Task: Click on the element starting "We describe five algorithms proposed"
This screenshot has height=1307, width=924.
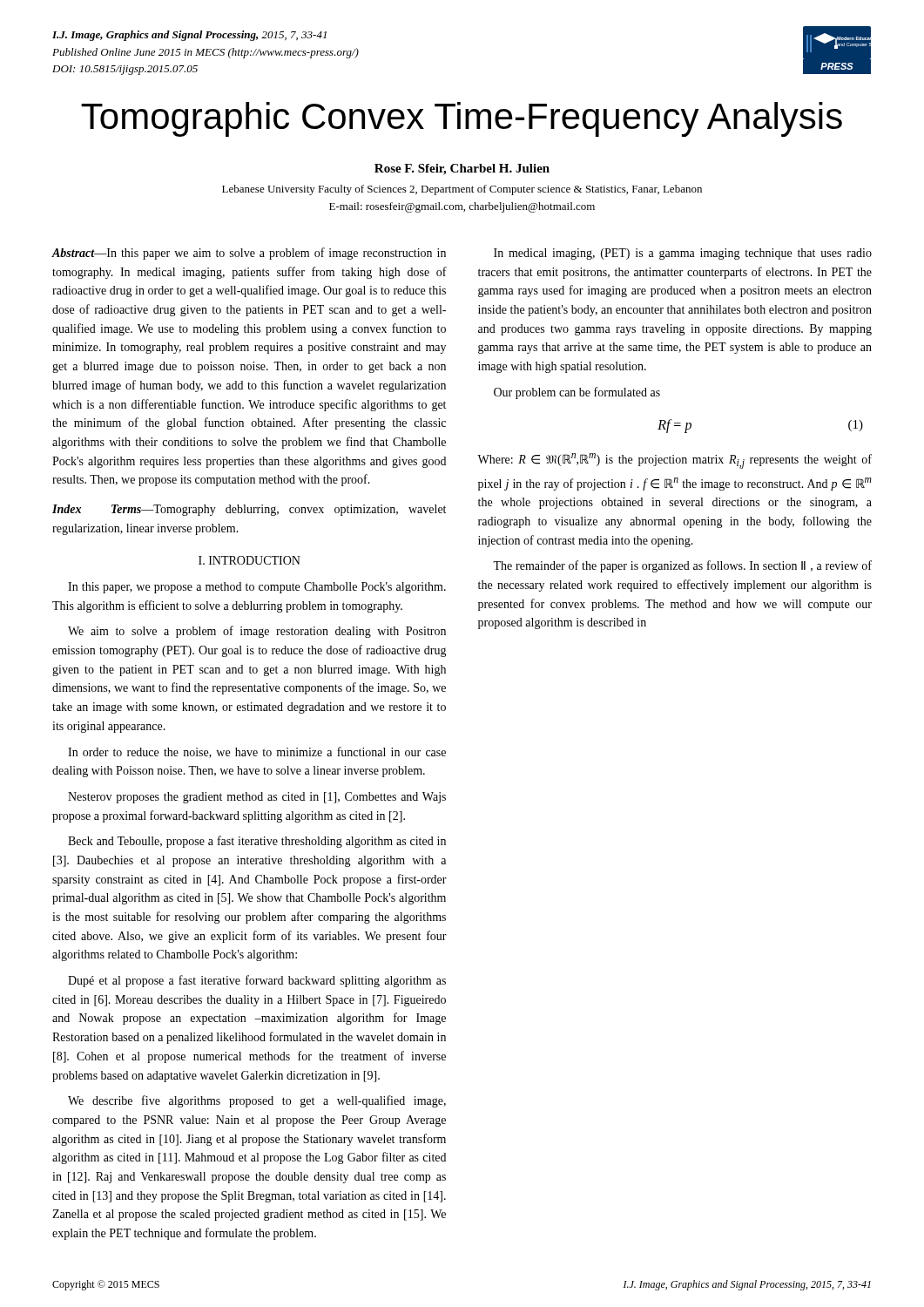Action: (249, 1167)
